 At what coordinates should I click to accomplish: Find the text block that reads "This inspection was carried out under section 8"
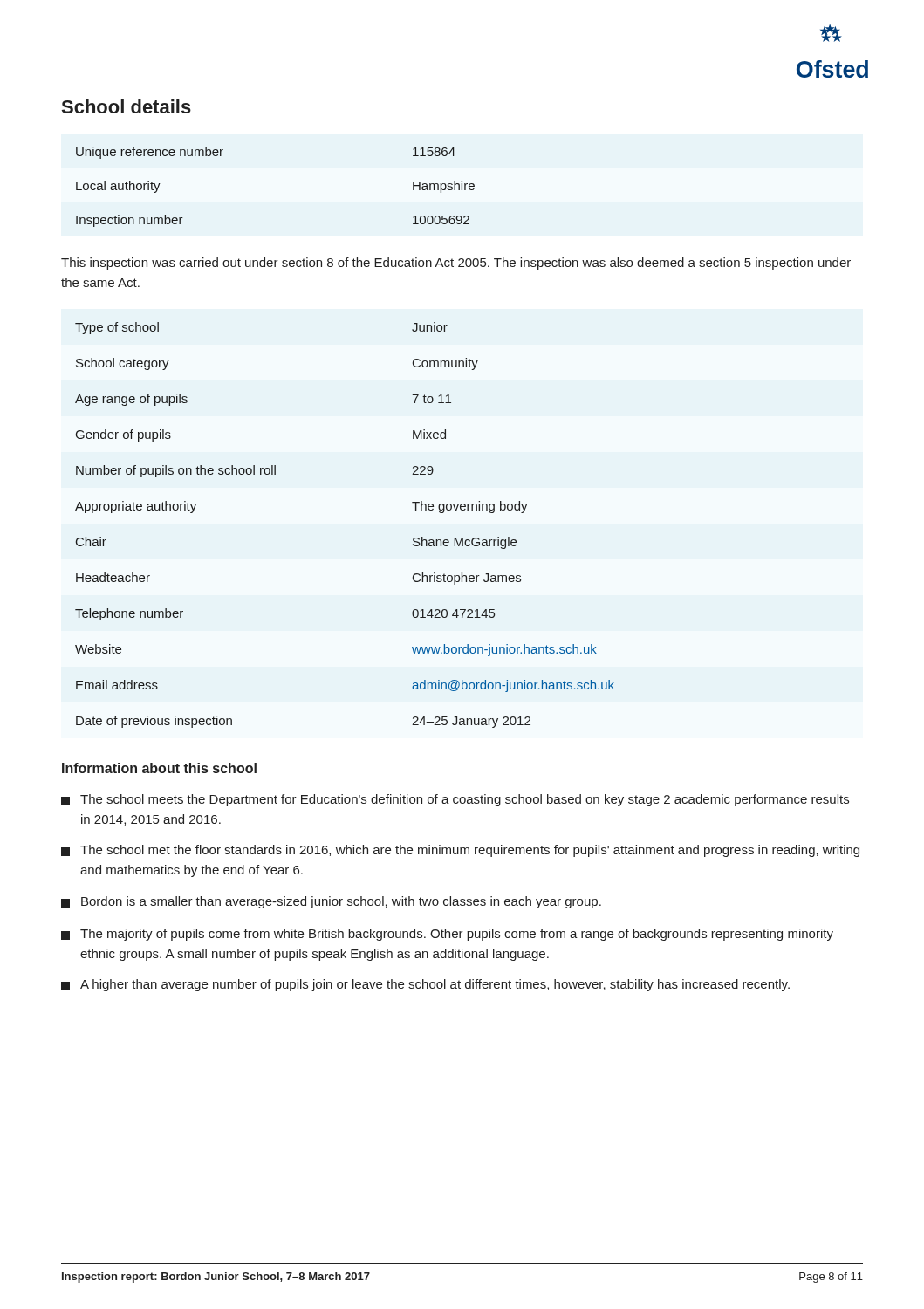(456, 272)
